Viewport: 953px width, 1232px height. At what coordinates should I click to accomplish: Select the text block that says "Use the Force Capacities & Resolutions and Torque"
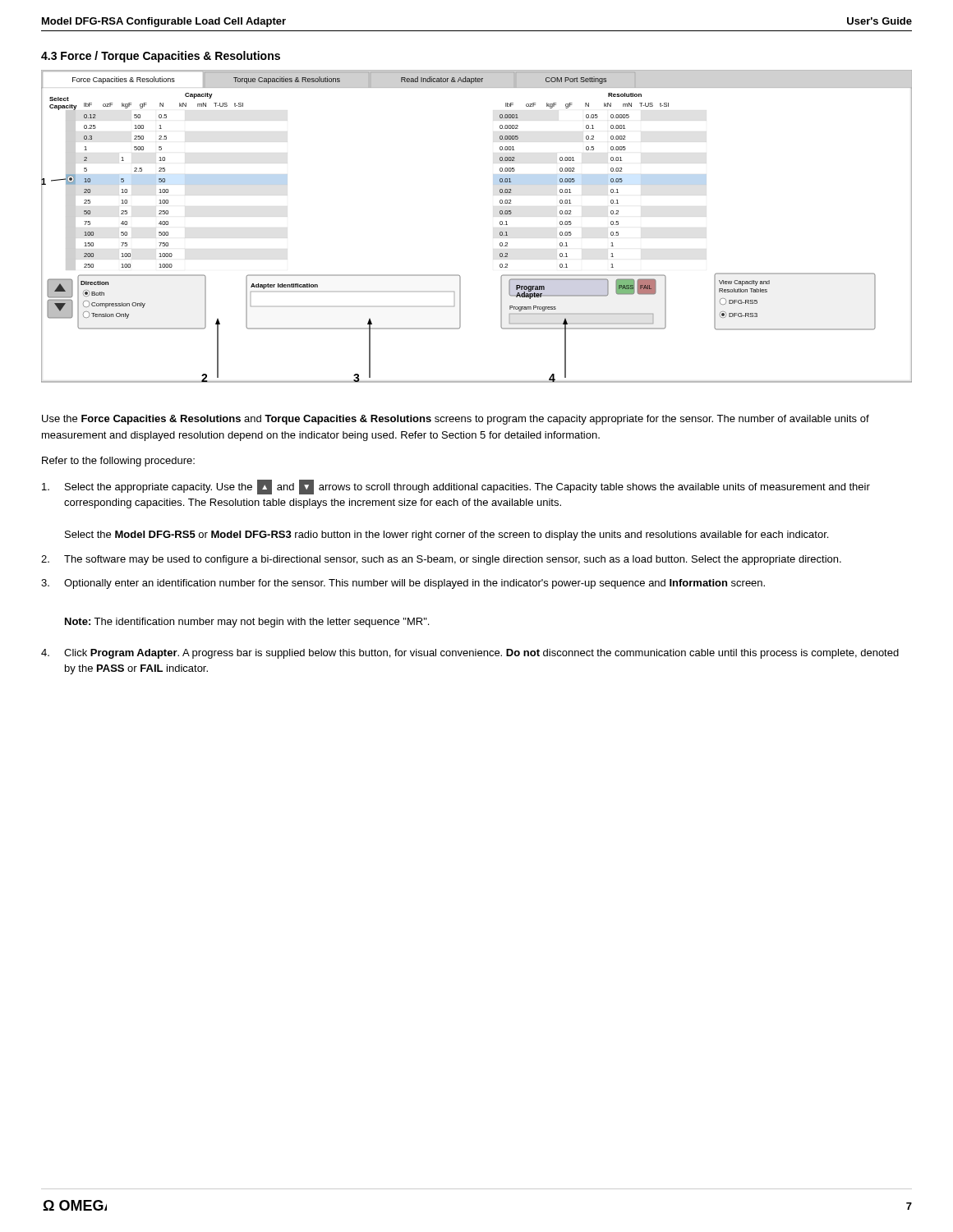tap(455, 427)
